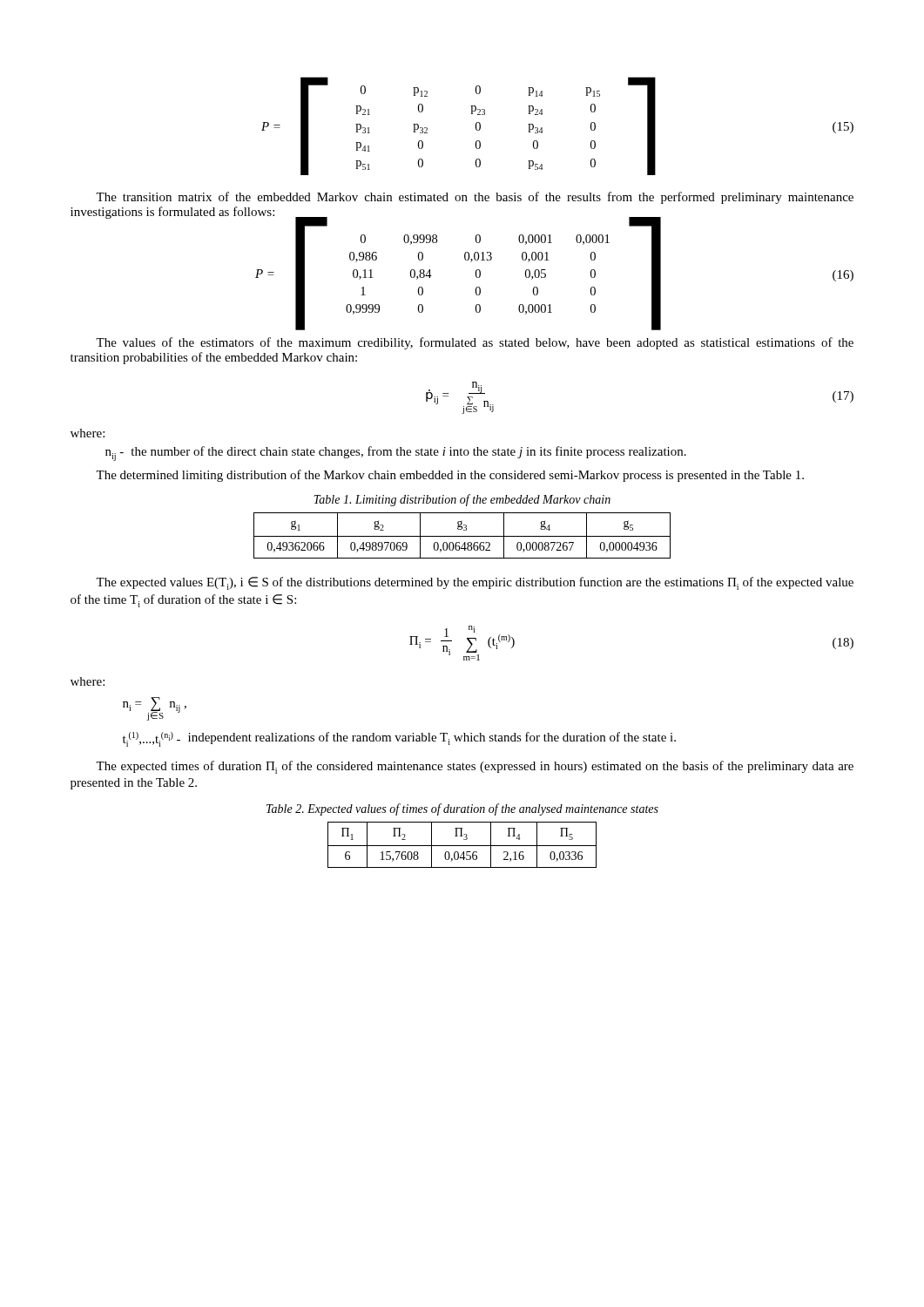
Task: Navigate to the passage starting "The transition matrix"
Action: click(x=462, y=205)
